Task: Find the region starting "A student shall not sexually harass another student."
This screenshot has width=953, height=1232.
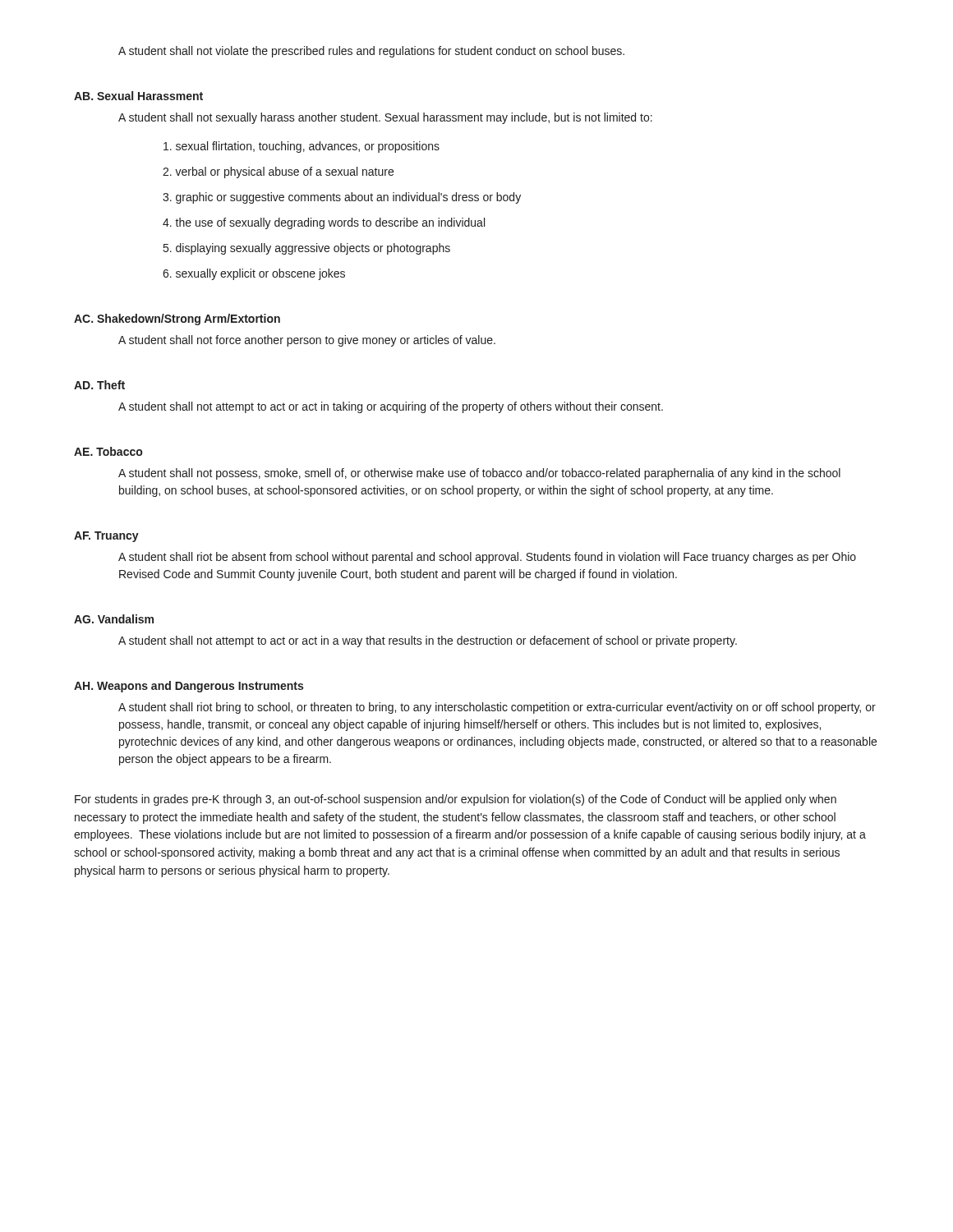Action: pyautogui.click(x=386, y=117)
